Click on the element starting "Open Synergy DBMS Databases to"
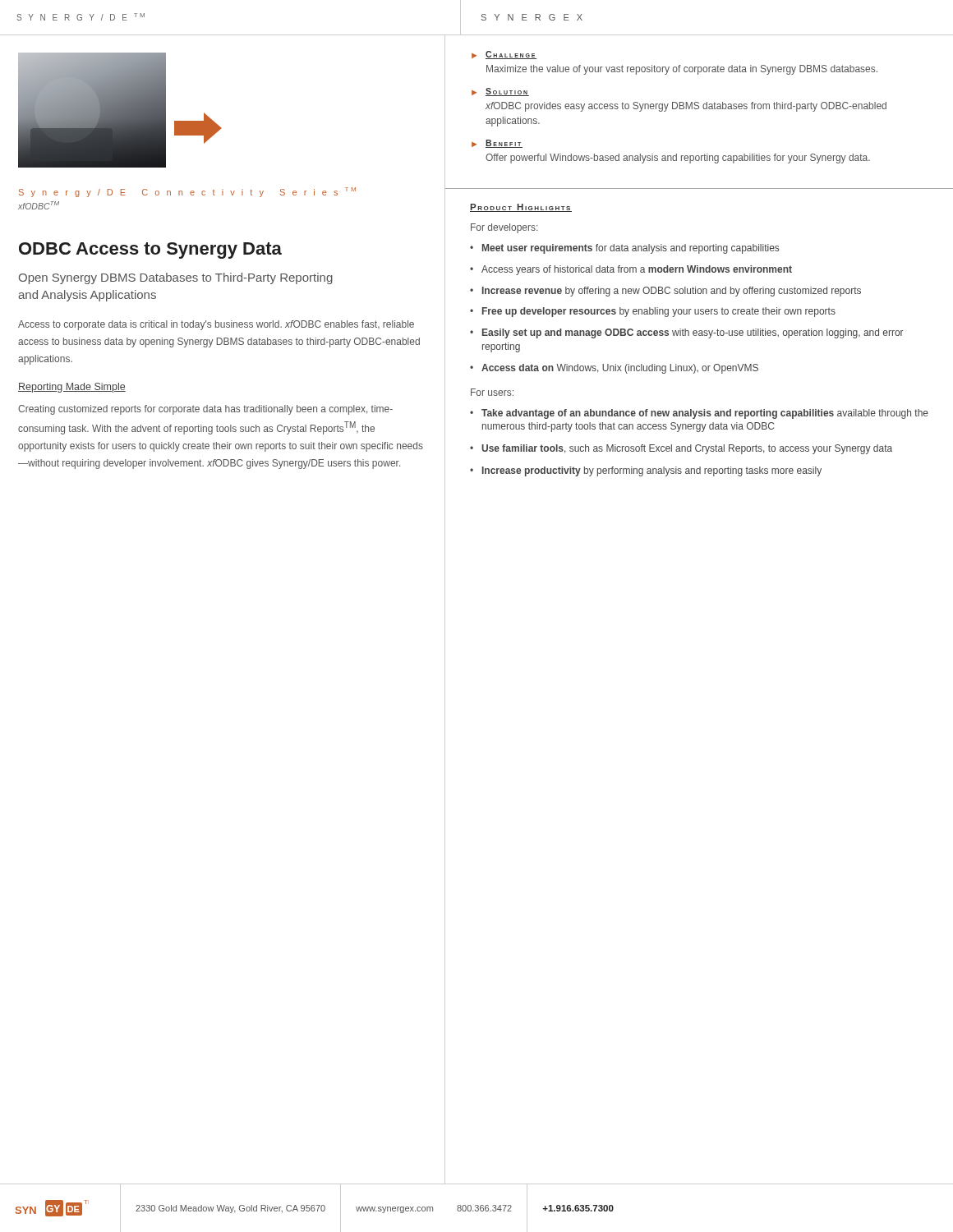The height and width of the screenshot is (1232, 953). pos(175,285)
